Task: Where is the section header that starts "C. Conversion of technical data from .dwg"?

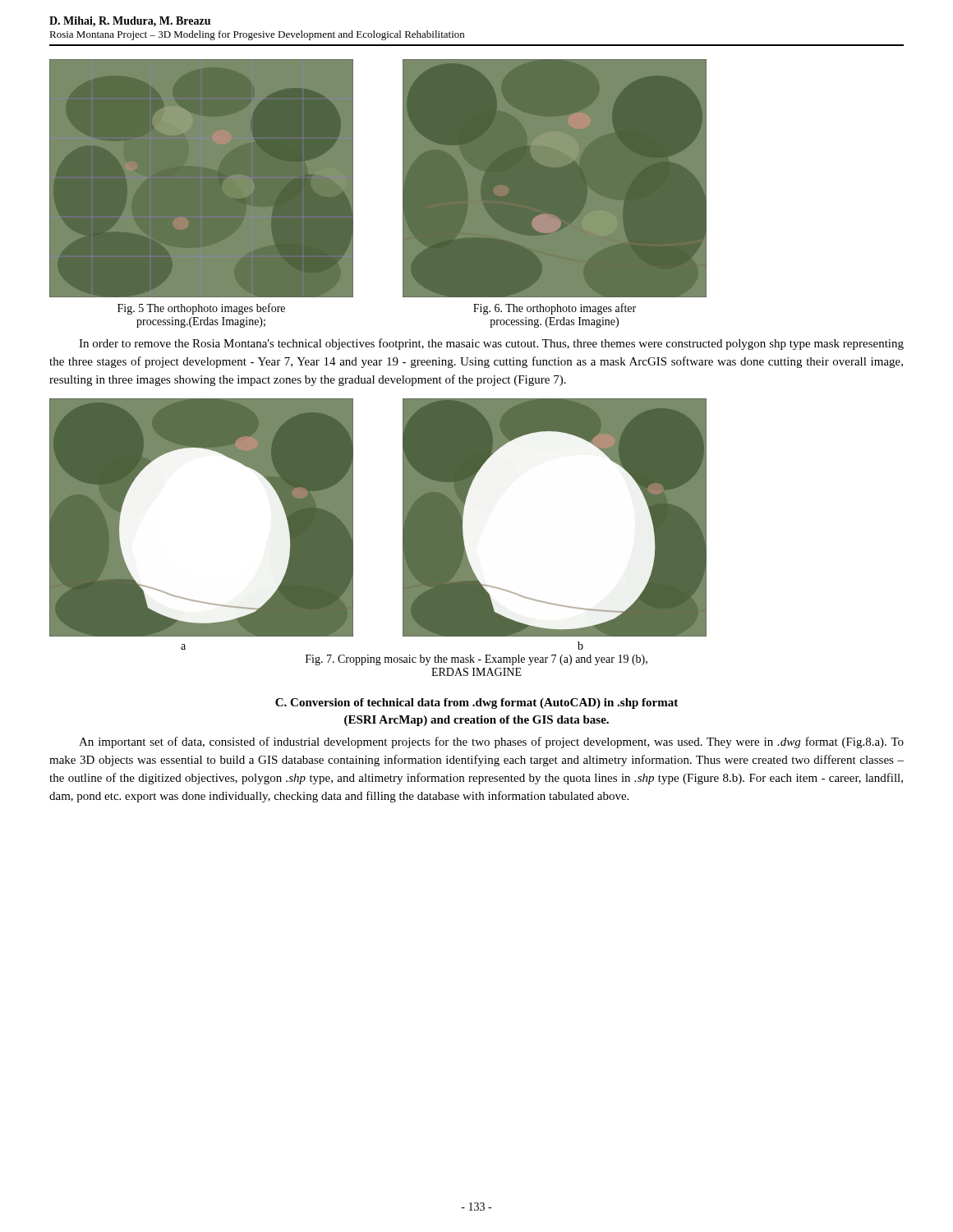Action: pos(476,711)
